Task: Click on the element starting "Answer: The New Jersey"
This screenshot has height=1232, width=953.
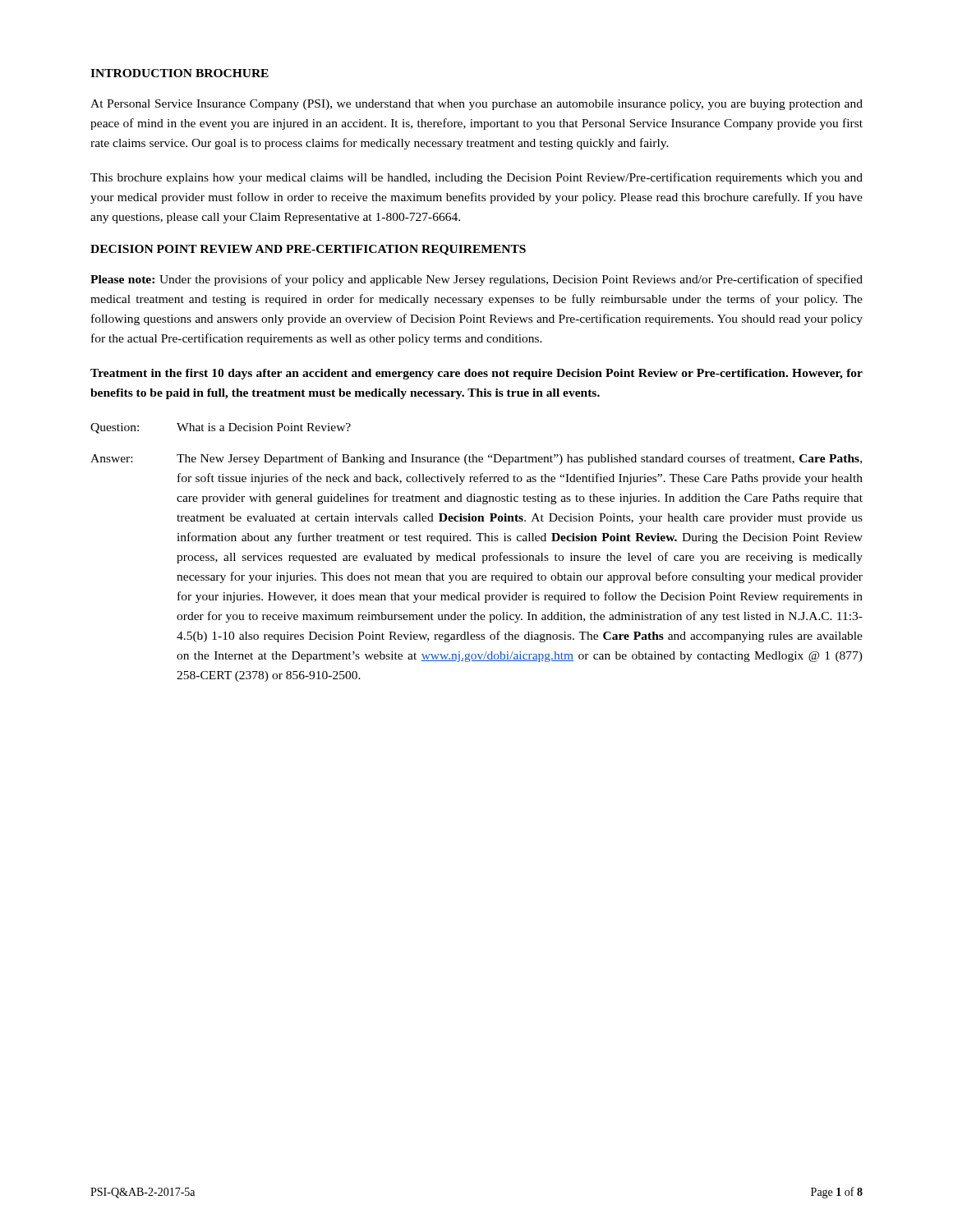Action: [476, 567]
